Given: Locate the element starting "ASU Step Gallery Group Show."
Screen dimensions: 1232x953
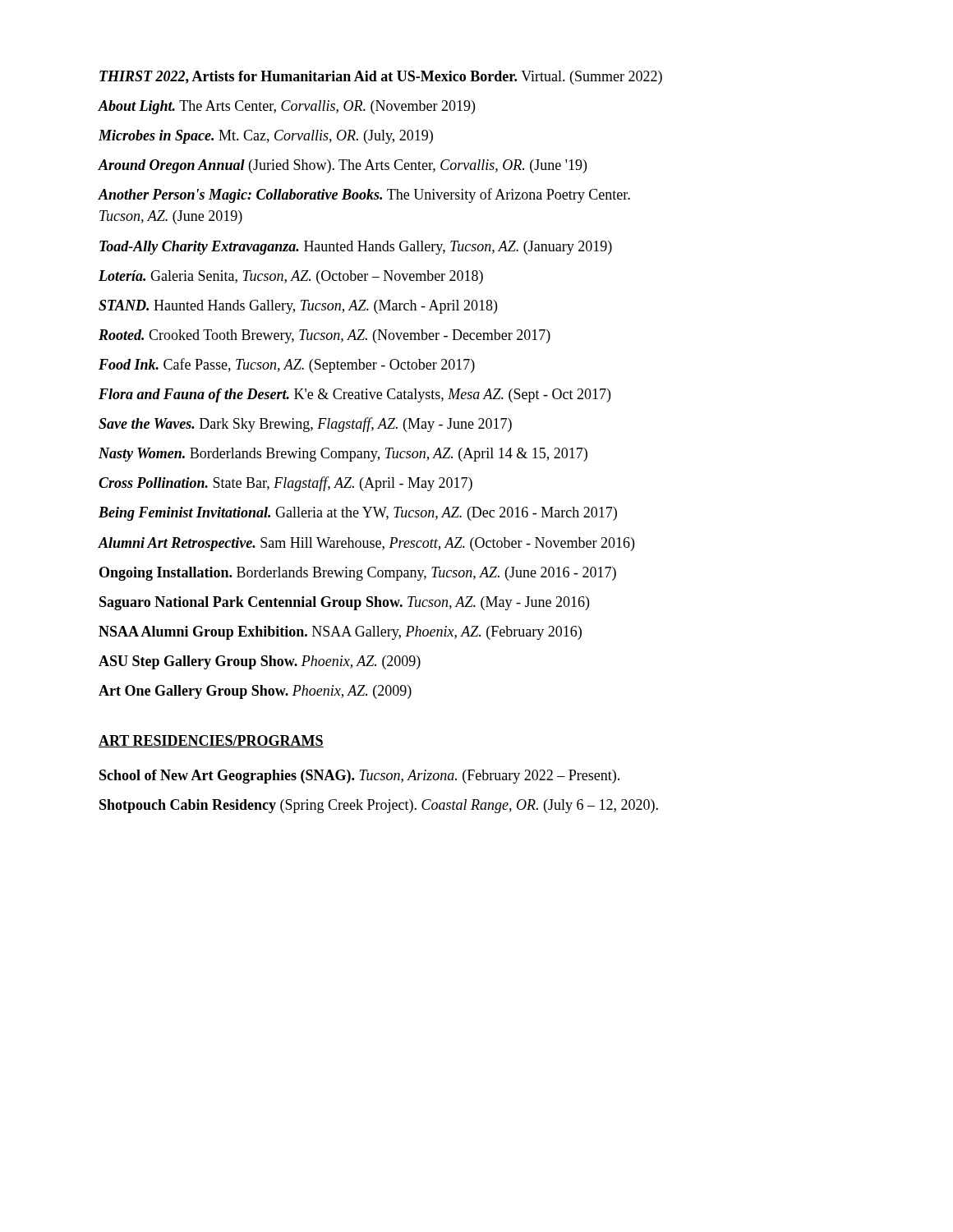Looking at the screenshot, I should (x=260, y=661).
